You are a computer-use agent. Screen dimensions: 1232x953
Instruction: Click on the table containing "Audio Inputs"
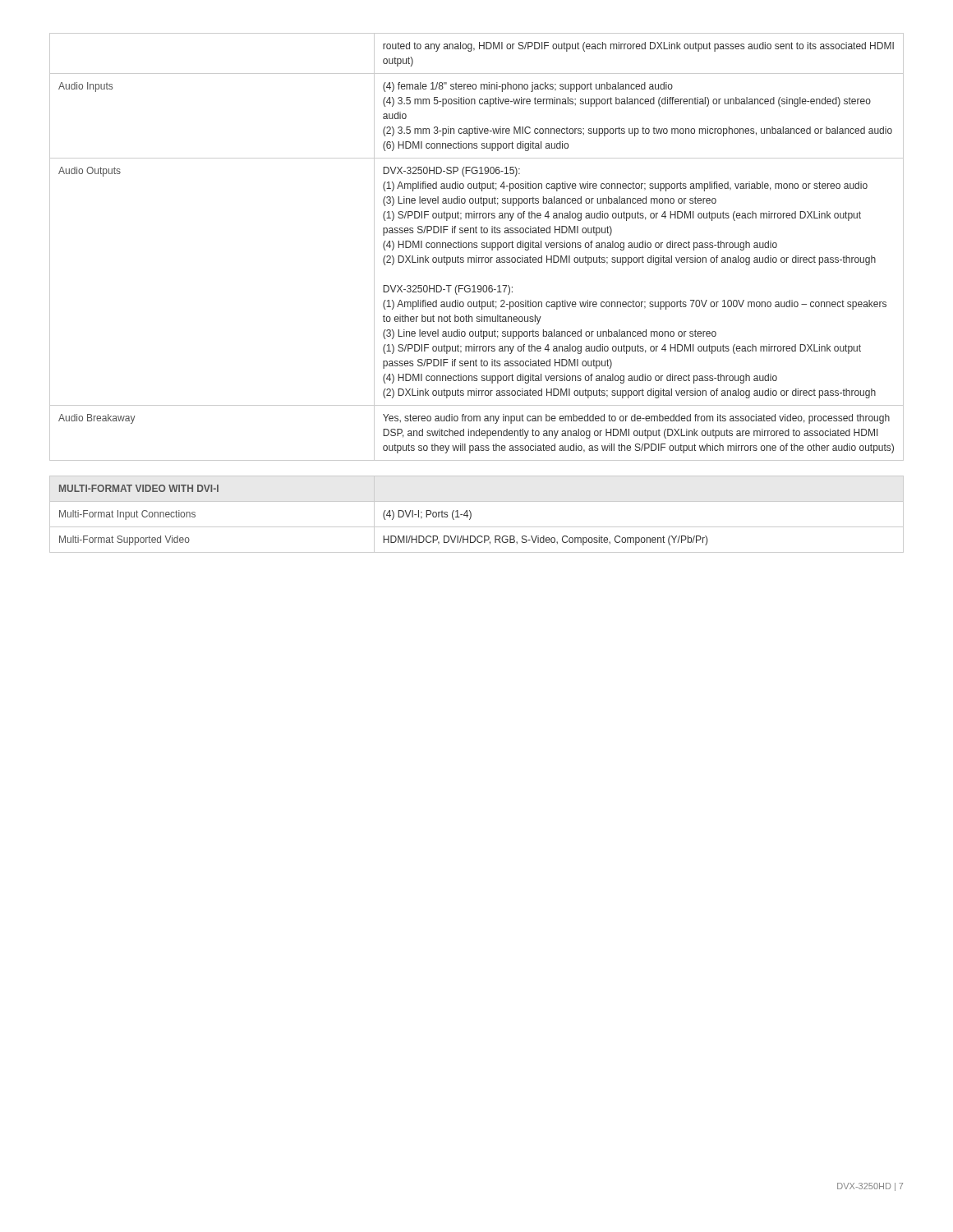click(476, 247)
